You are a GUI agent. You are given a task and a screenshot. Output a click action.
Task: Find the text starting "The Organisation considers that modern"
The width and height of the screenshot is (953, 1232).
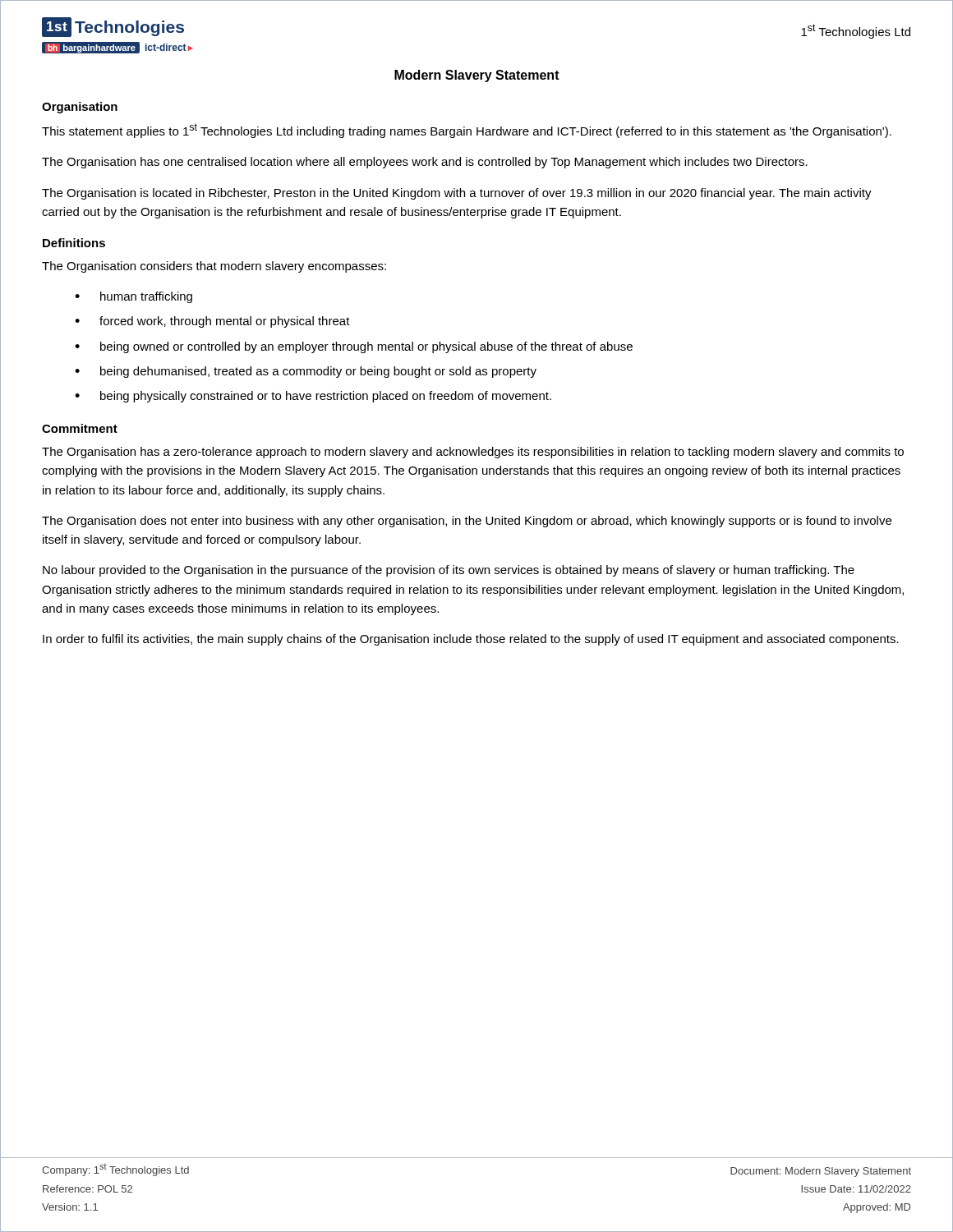(x=215, y=266)
